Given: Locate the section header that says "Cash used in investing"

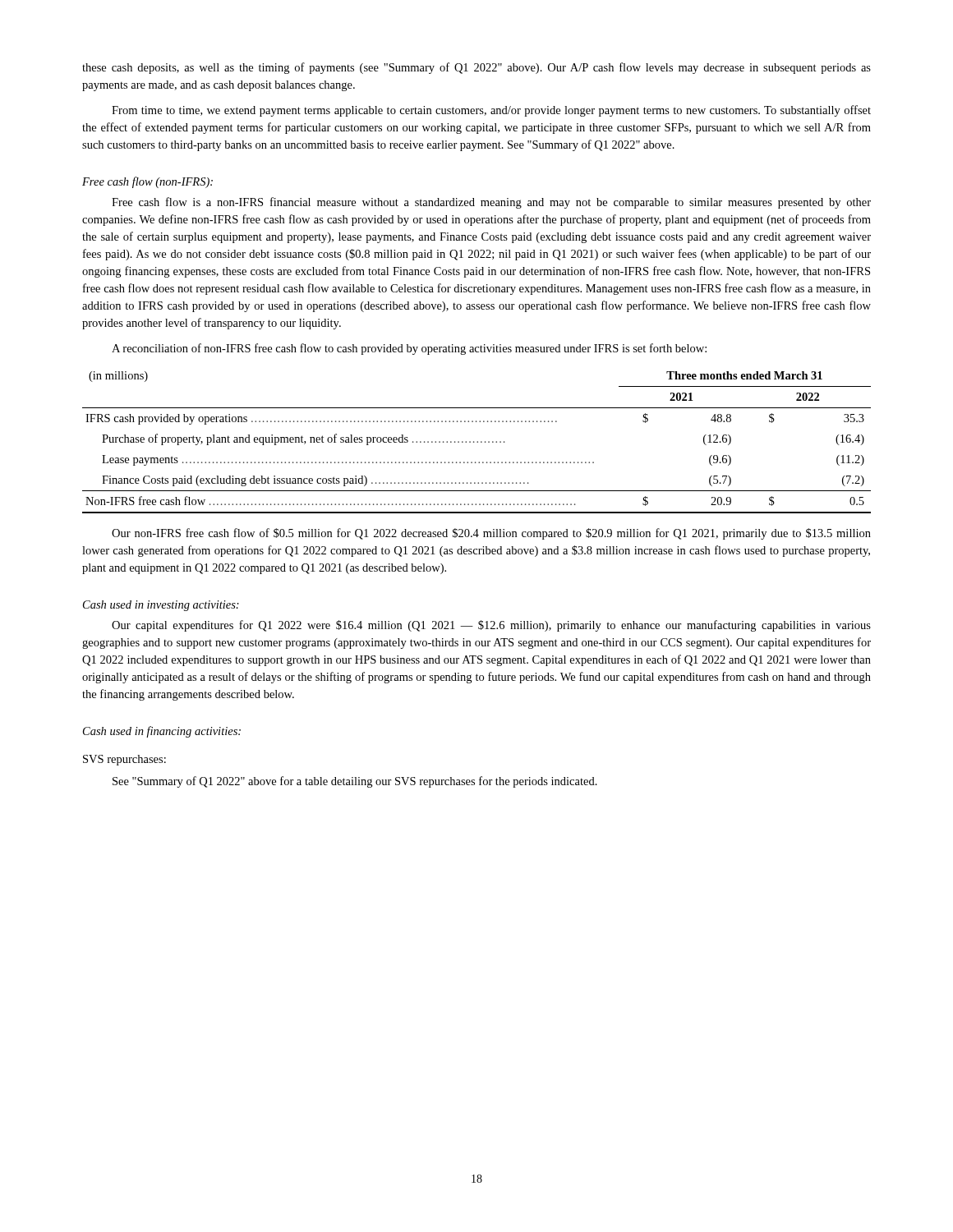Looking at the screenshot, I should tap(161, 605).
